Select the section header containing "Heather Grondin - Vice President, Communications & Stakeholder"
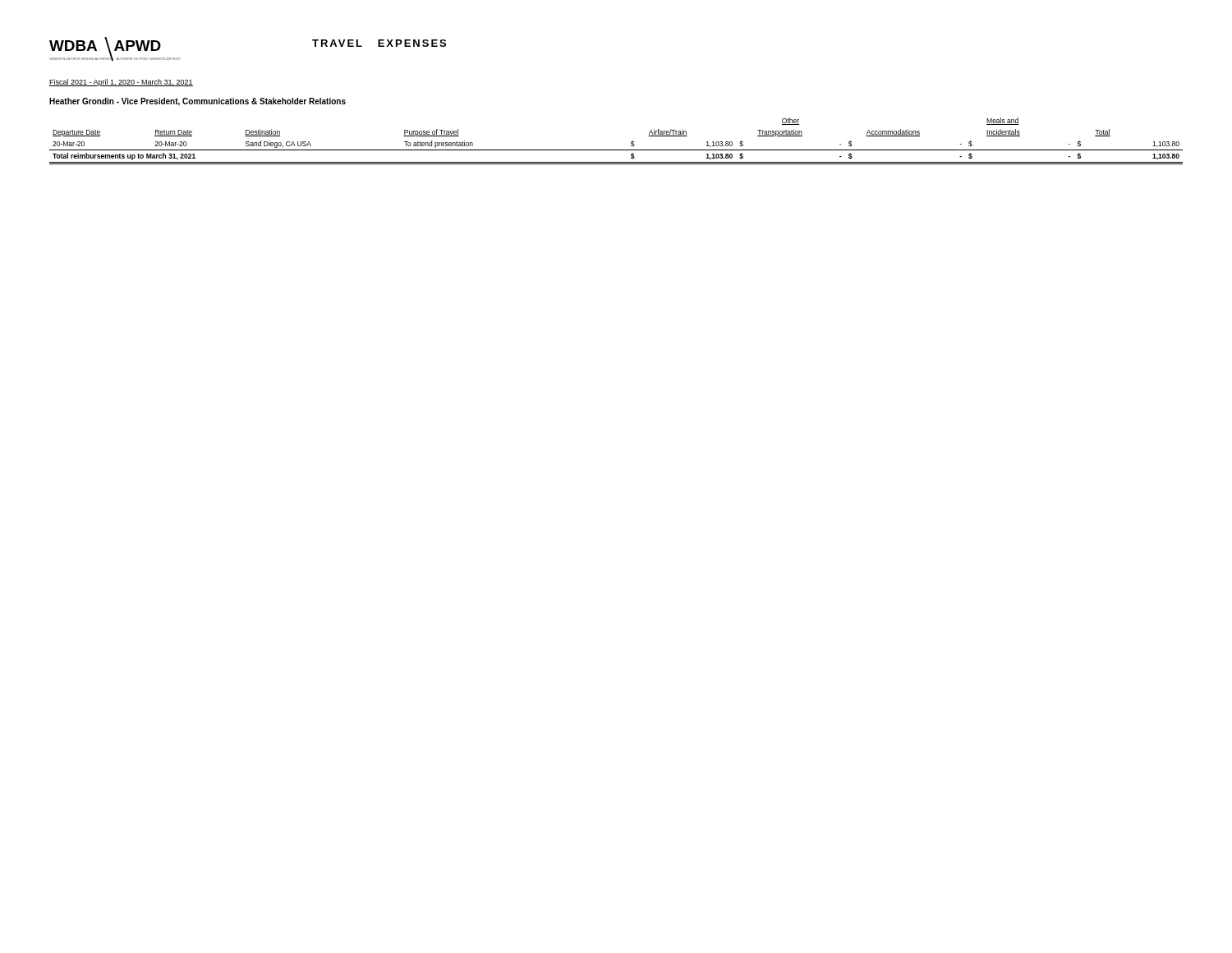This screenshot has height=953, width=1232. tap(198, 101)
